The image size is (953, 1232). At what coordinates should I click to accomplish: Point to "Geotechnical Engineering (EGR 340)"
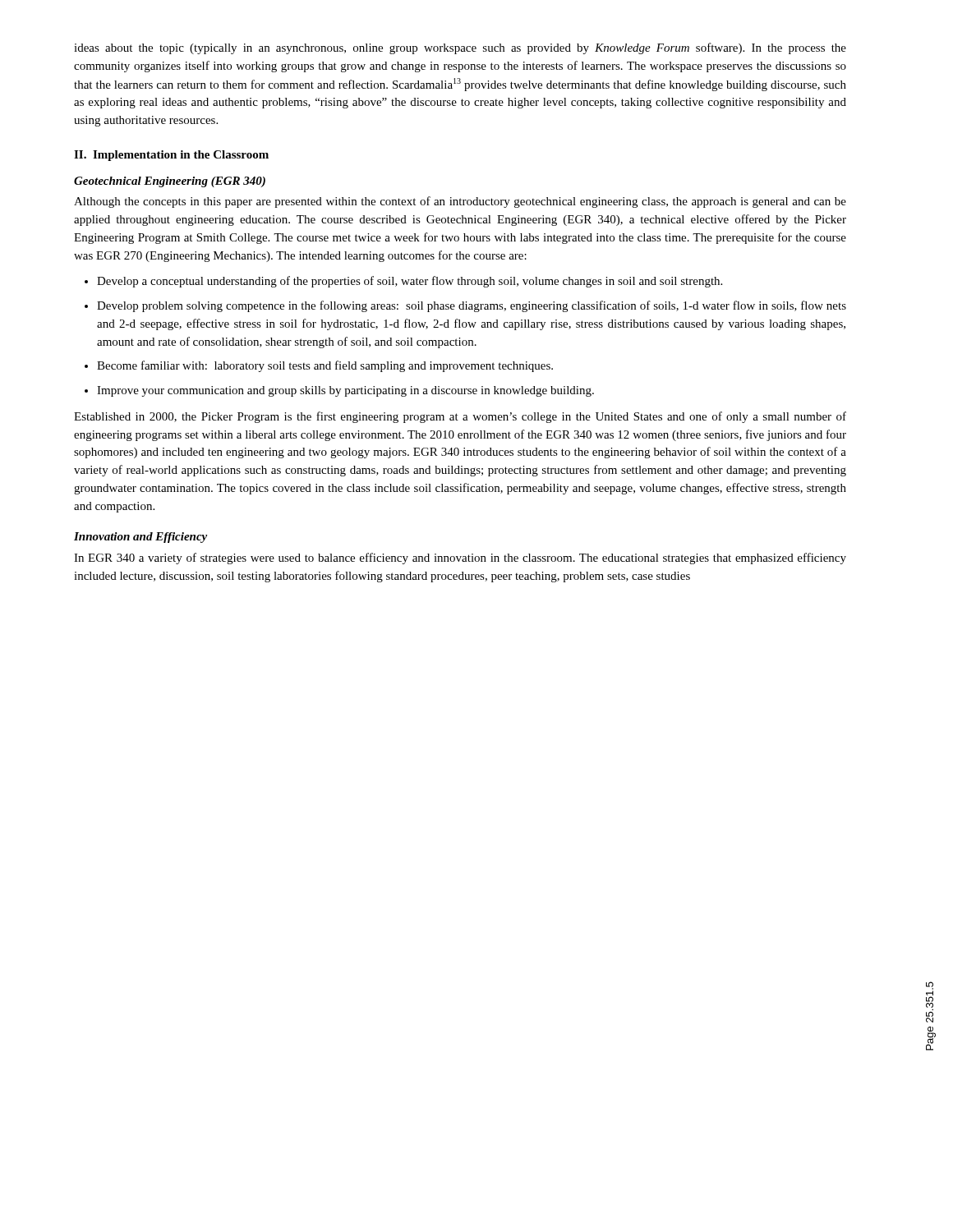coord(170,180)
